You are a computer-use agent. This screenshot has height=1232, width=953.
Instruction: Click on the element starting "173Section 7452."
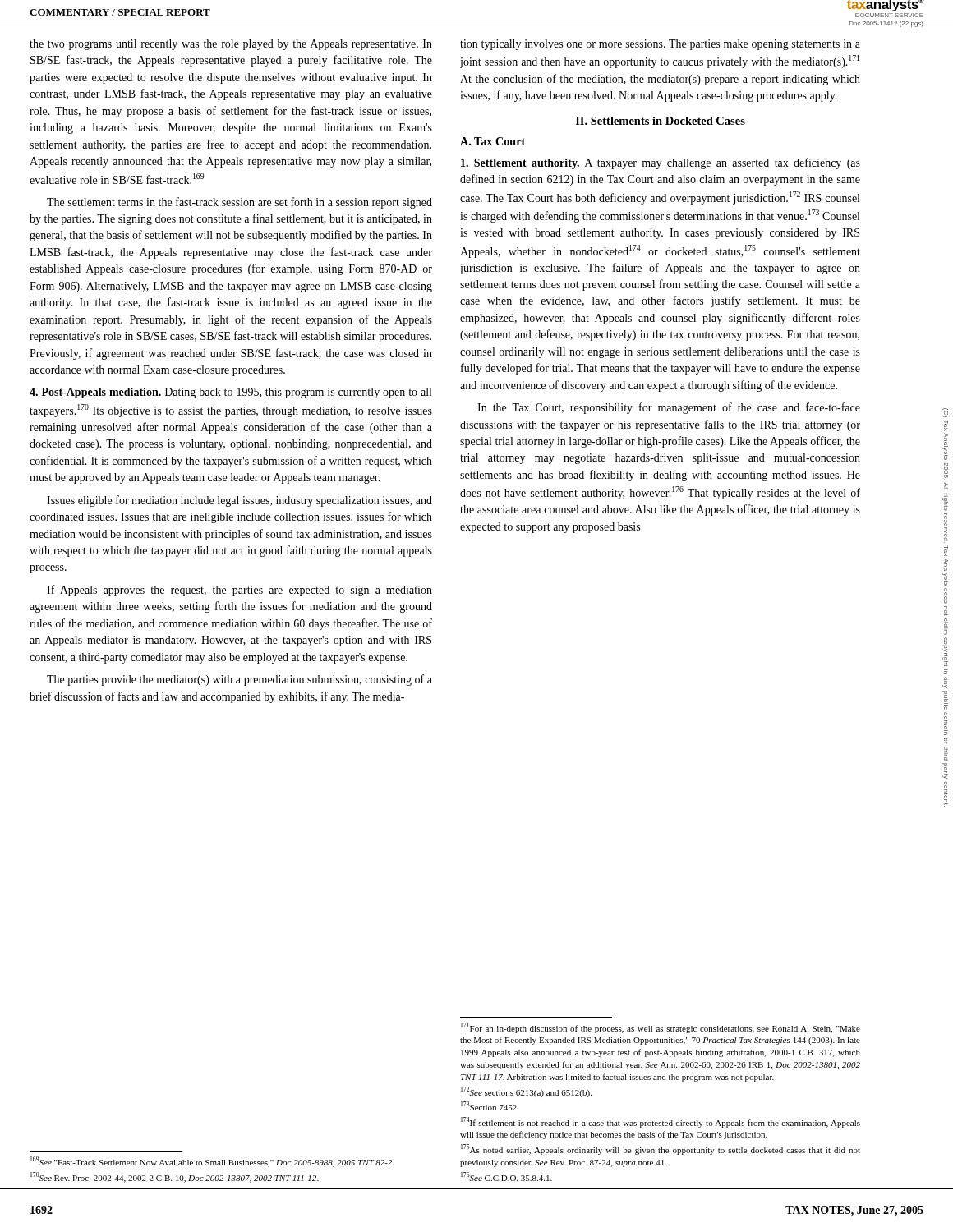(490, 1106)
